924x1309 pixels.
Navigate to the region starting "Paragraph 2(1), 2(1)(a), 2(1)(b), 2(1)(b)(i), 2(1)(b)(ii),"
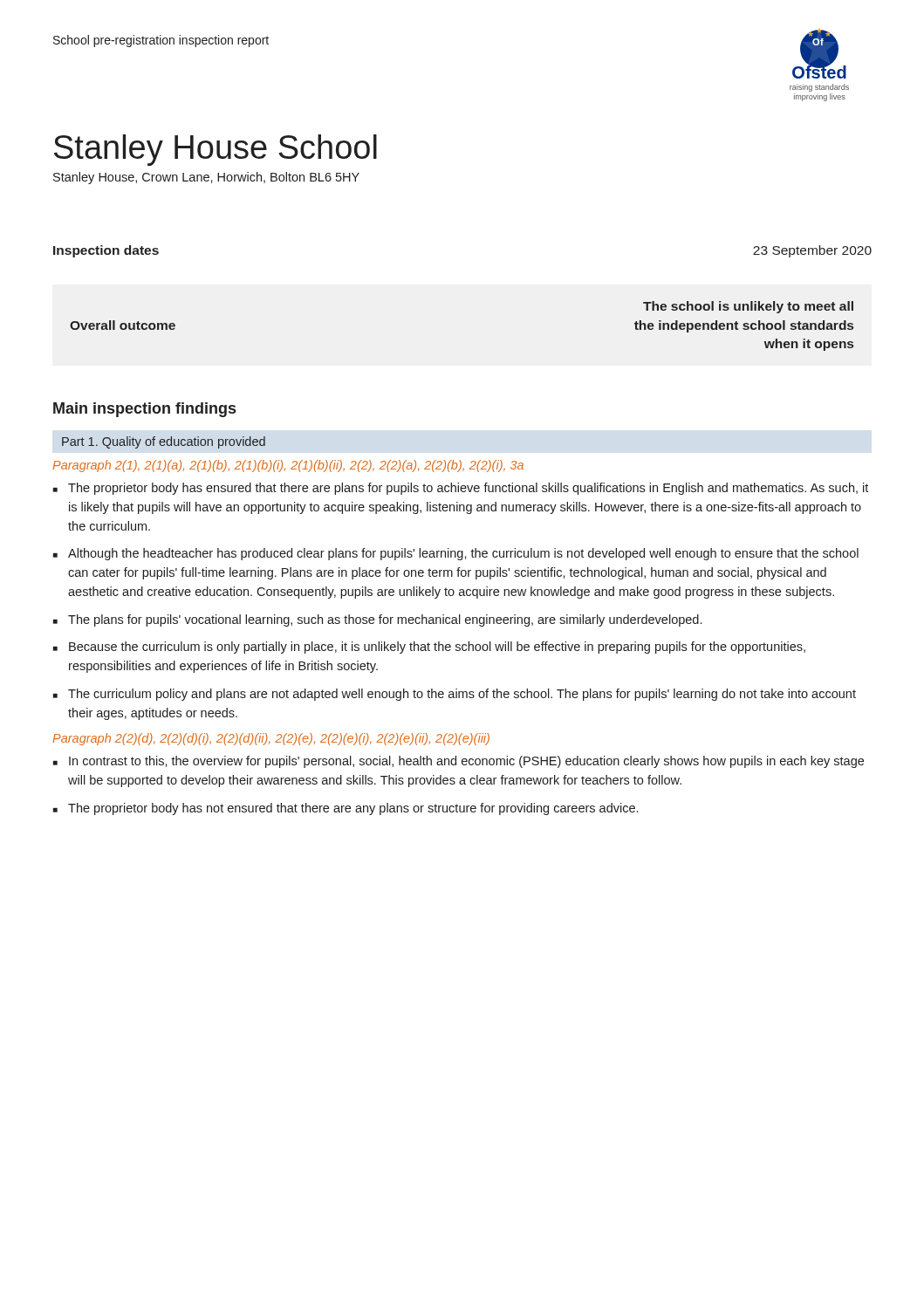[288, 465]
